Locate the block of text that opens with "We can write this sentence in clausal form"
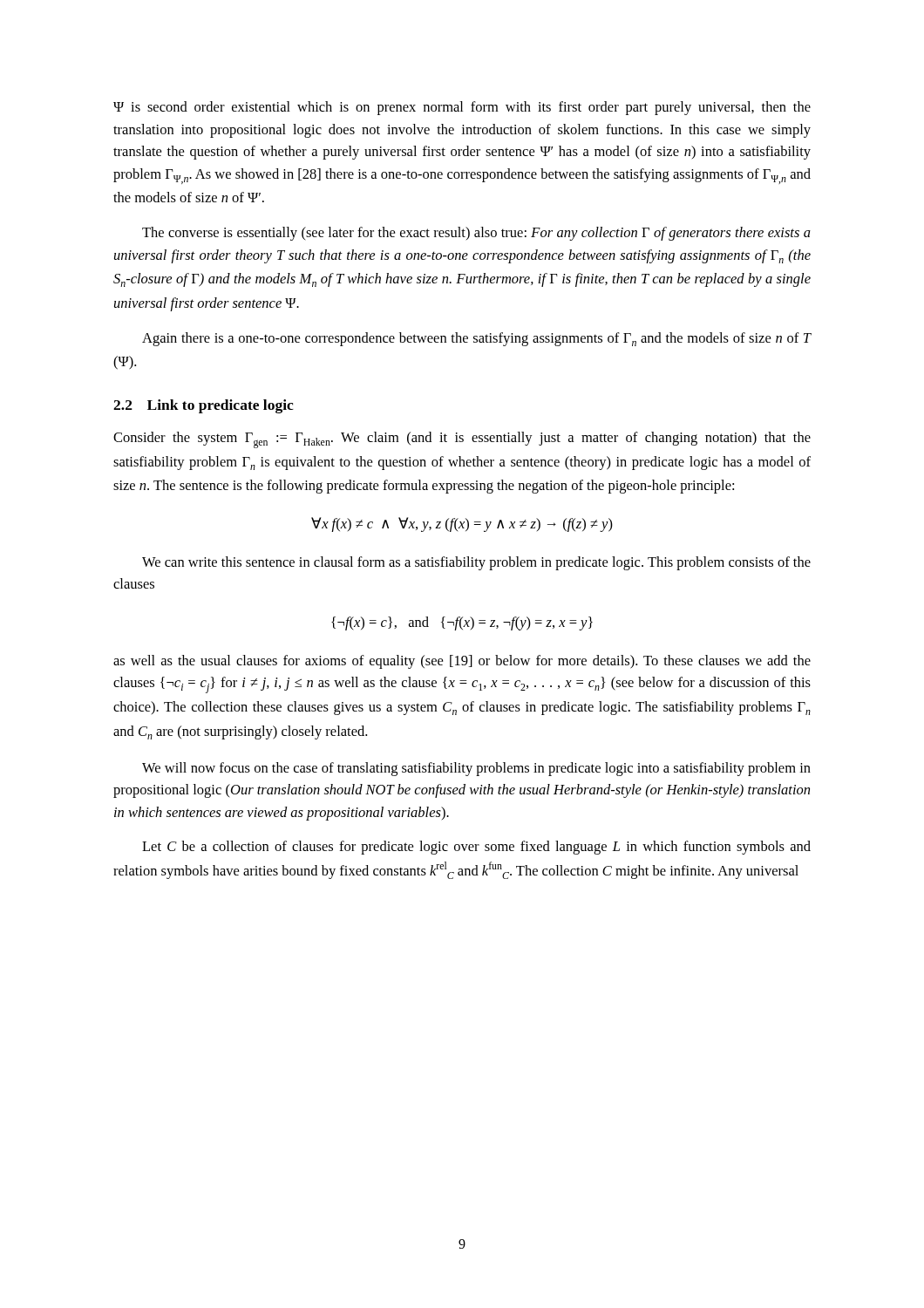The width and height of the screenshot is (924, 1308). pos(462,573)
